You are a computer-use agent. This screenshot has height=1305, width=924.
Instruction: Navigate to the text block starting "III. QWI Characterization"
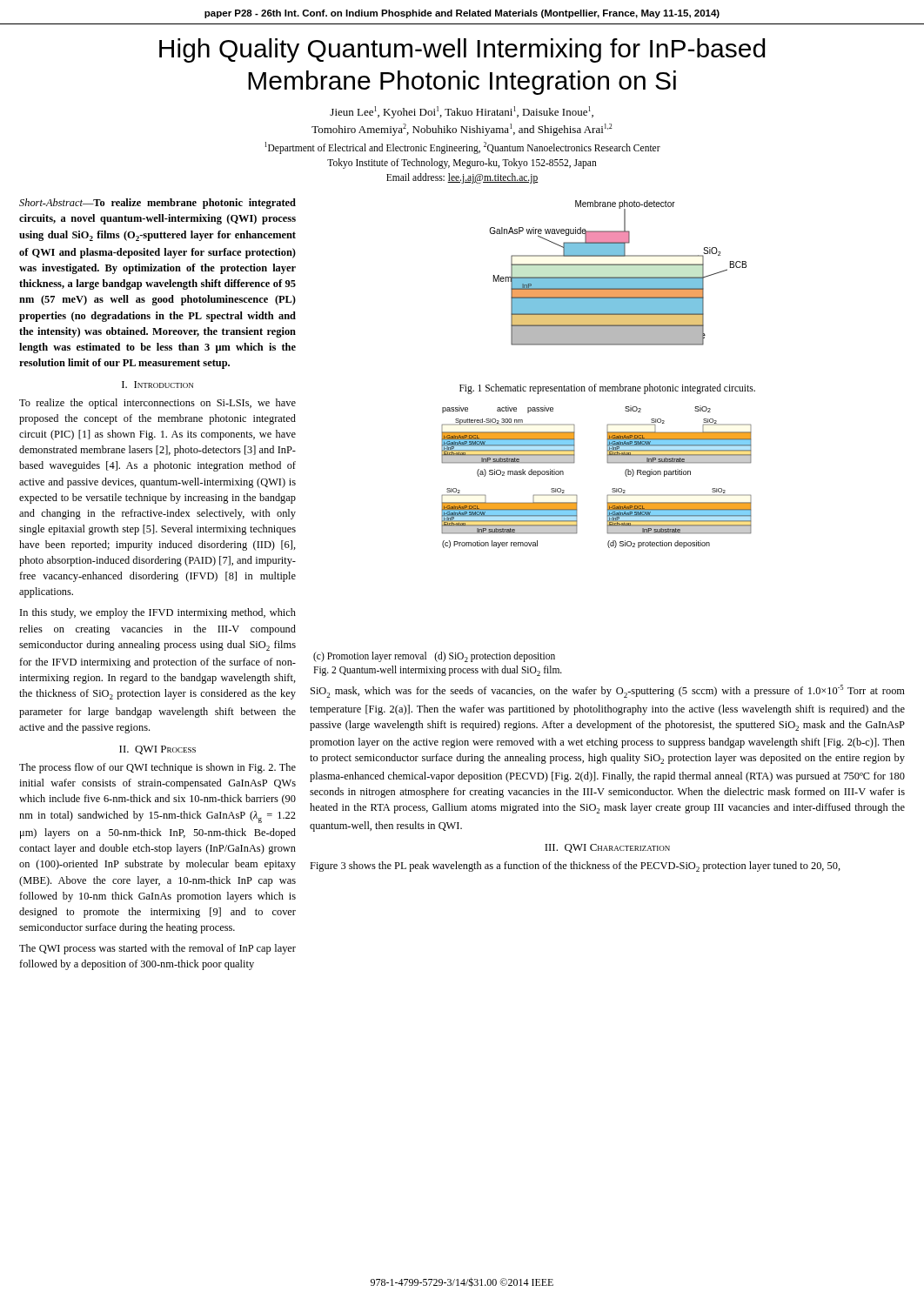click(607, 847)
